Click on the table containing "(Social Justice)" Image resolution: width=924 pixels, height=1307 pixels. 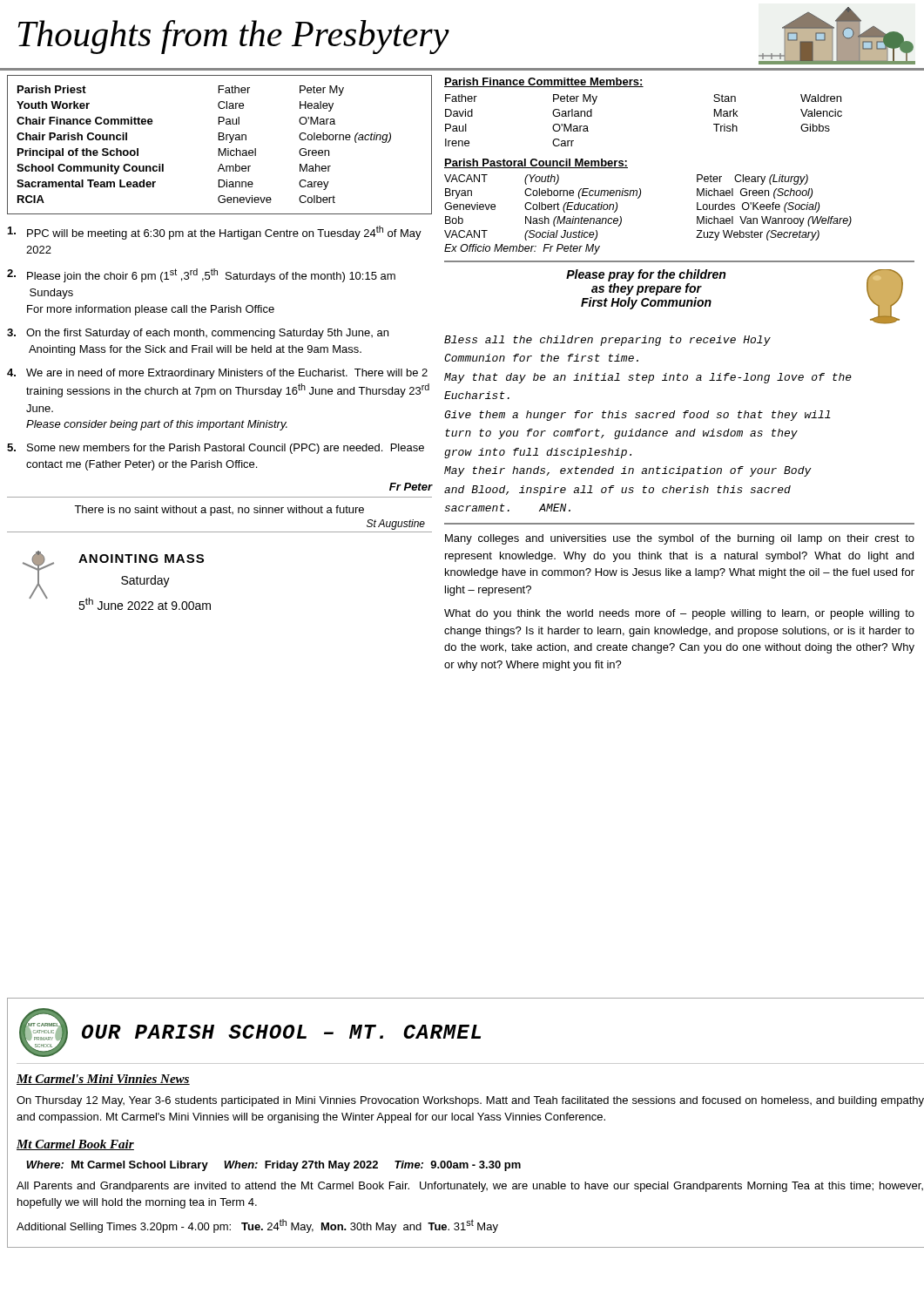click(x=679, y=213)
